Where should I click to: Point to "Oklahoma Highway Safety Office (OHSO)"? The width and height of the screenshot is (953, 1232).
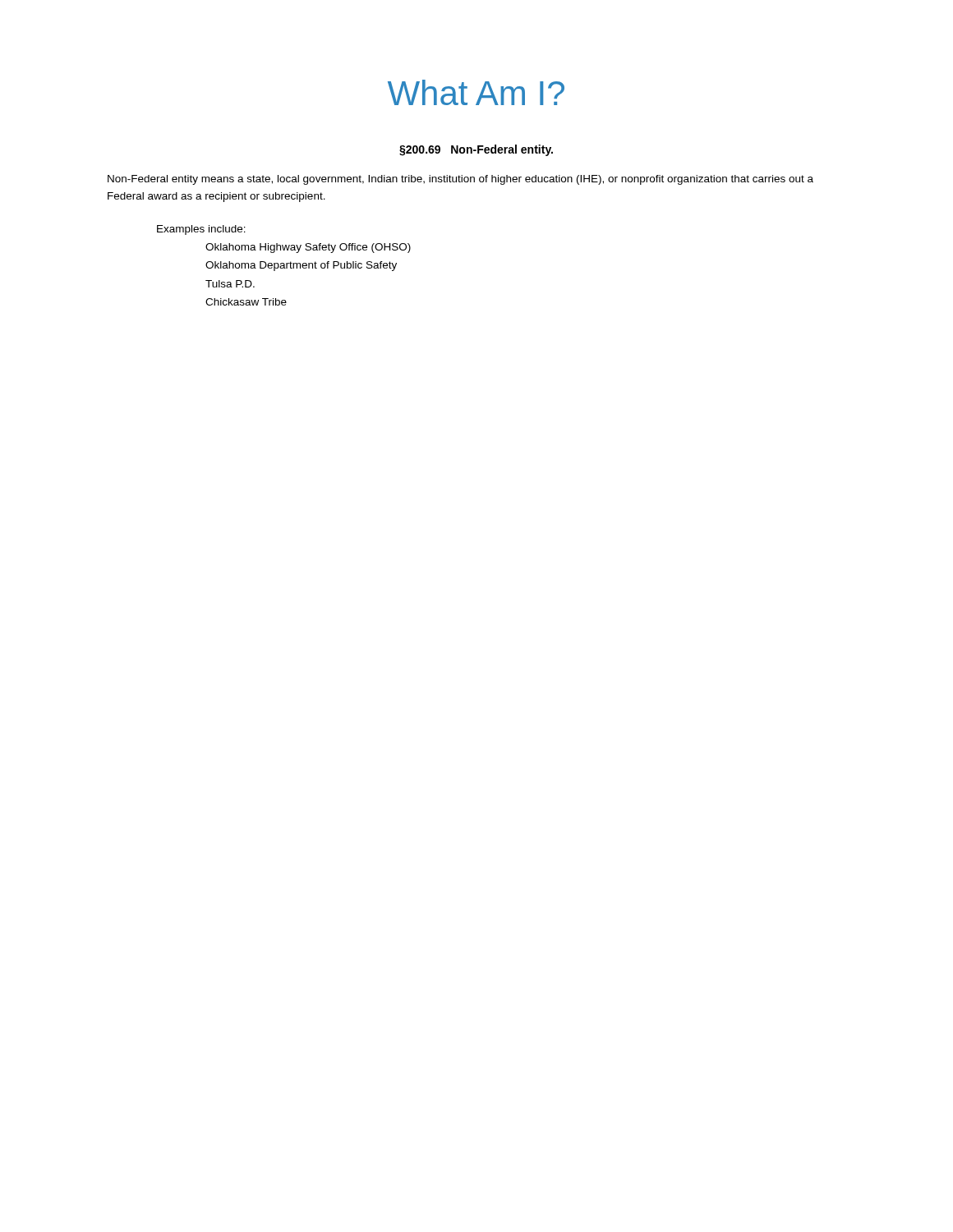(308, 247)
